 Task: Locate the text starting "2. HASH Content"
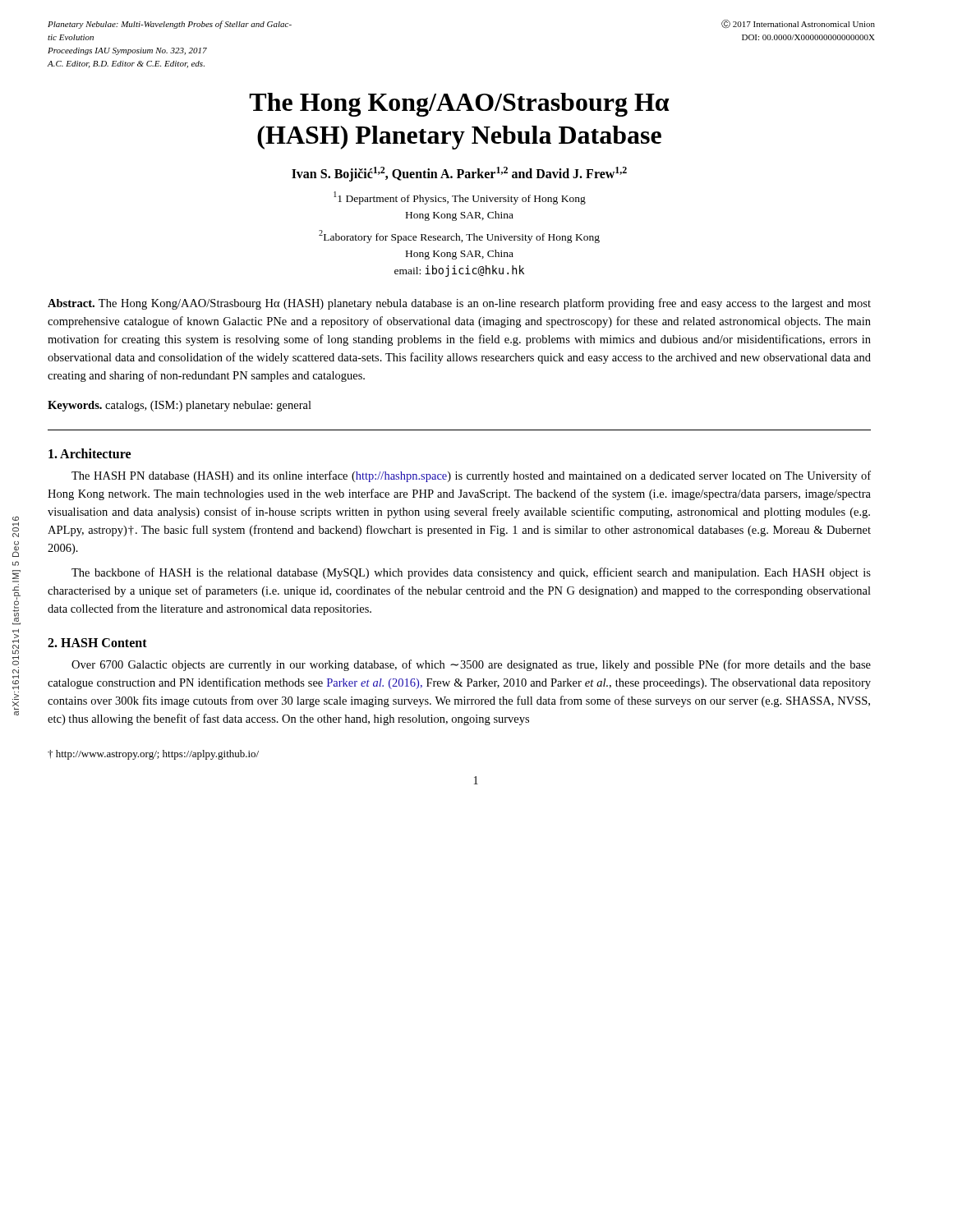pos(97,642)
